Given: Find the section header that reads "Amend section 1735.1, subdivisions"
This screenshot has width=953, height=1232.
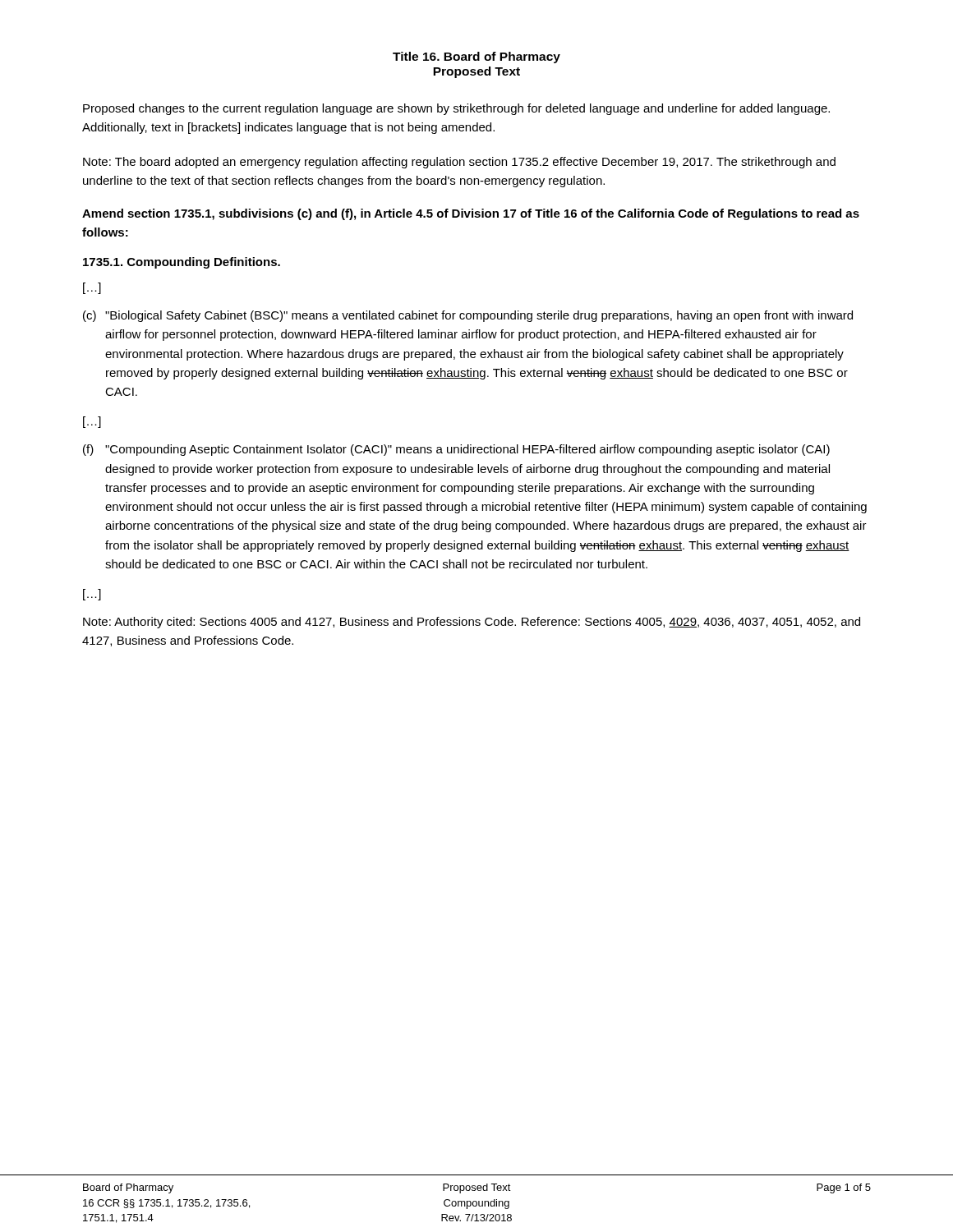Looking at the screenshot, I should coord(471,222).
